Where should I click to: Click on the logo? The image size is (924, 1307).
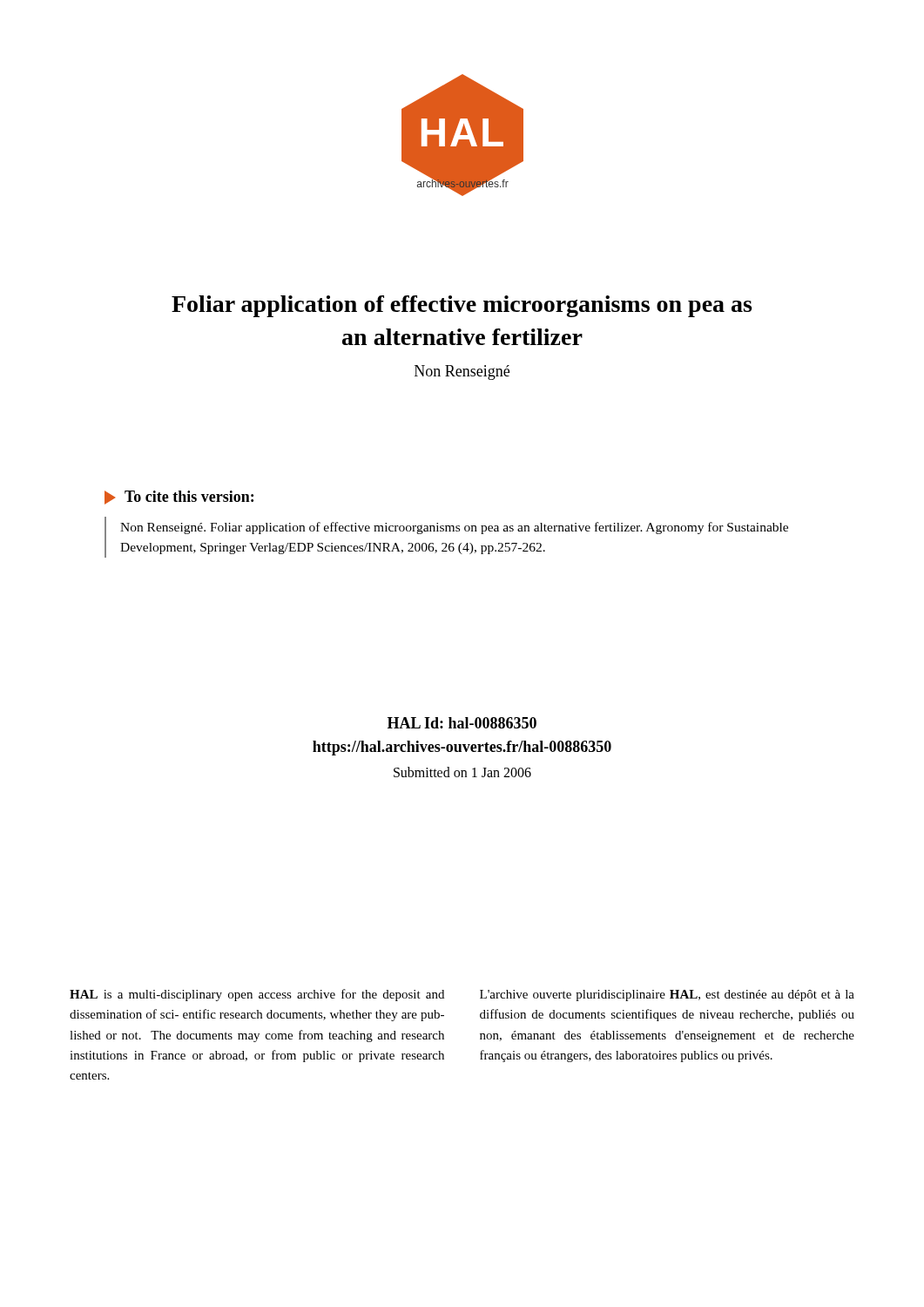pos(462,135)
